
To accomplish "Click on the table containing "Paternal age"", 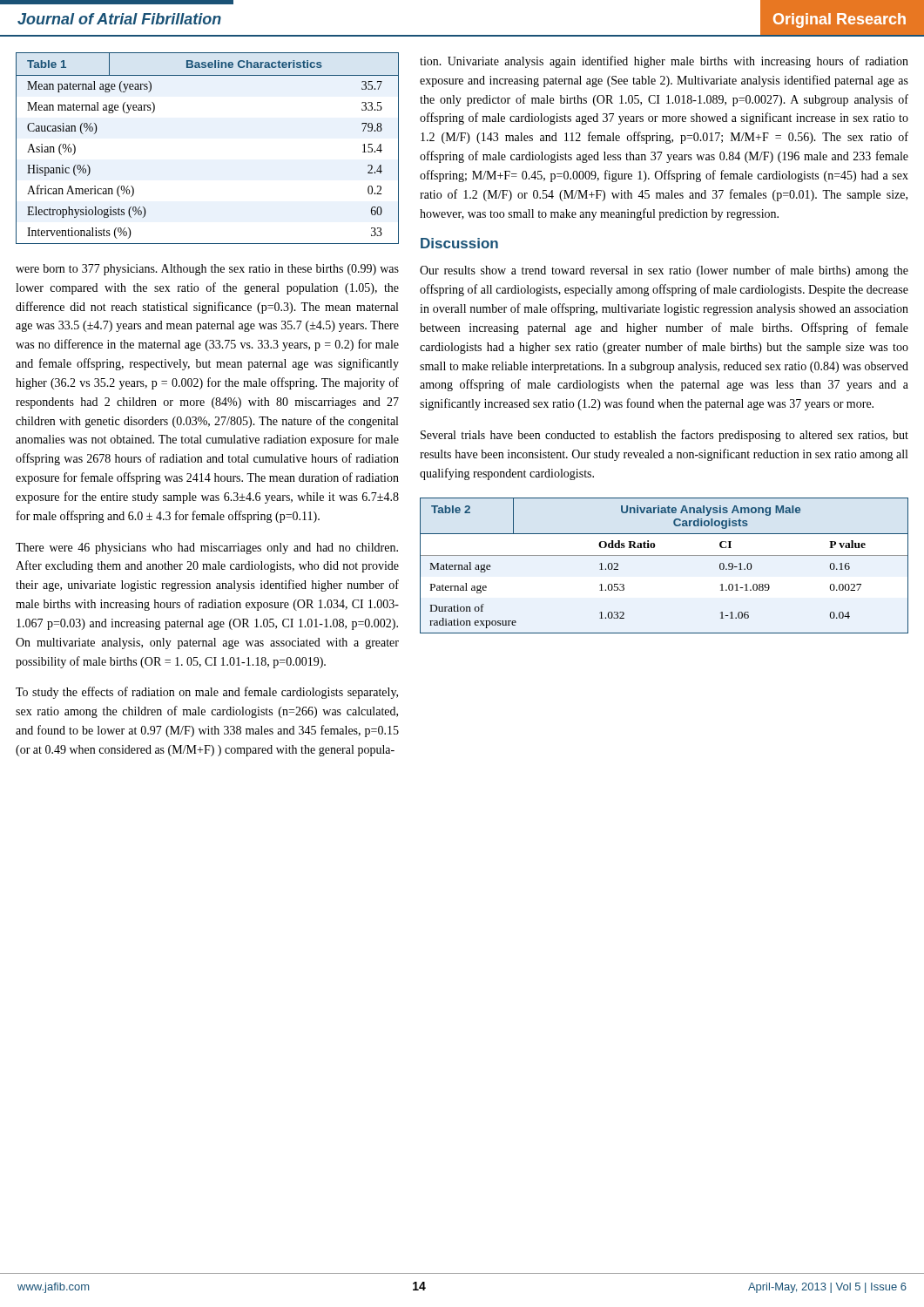I will click(664, 565).
